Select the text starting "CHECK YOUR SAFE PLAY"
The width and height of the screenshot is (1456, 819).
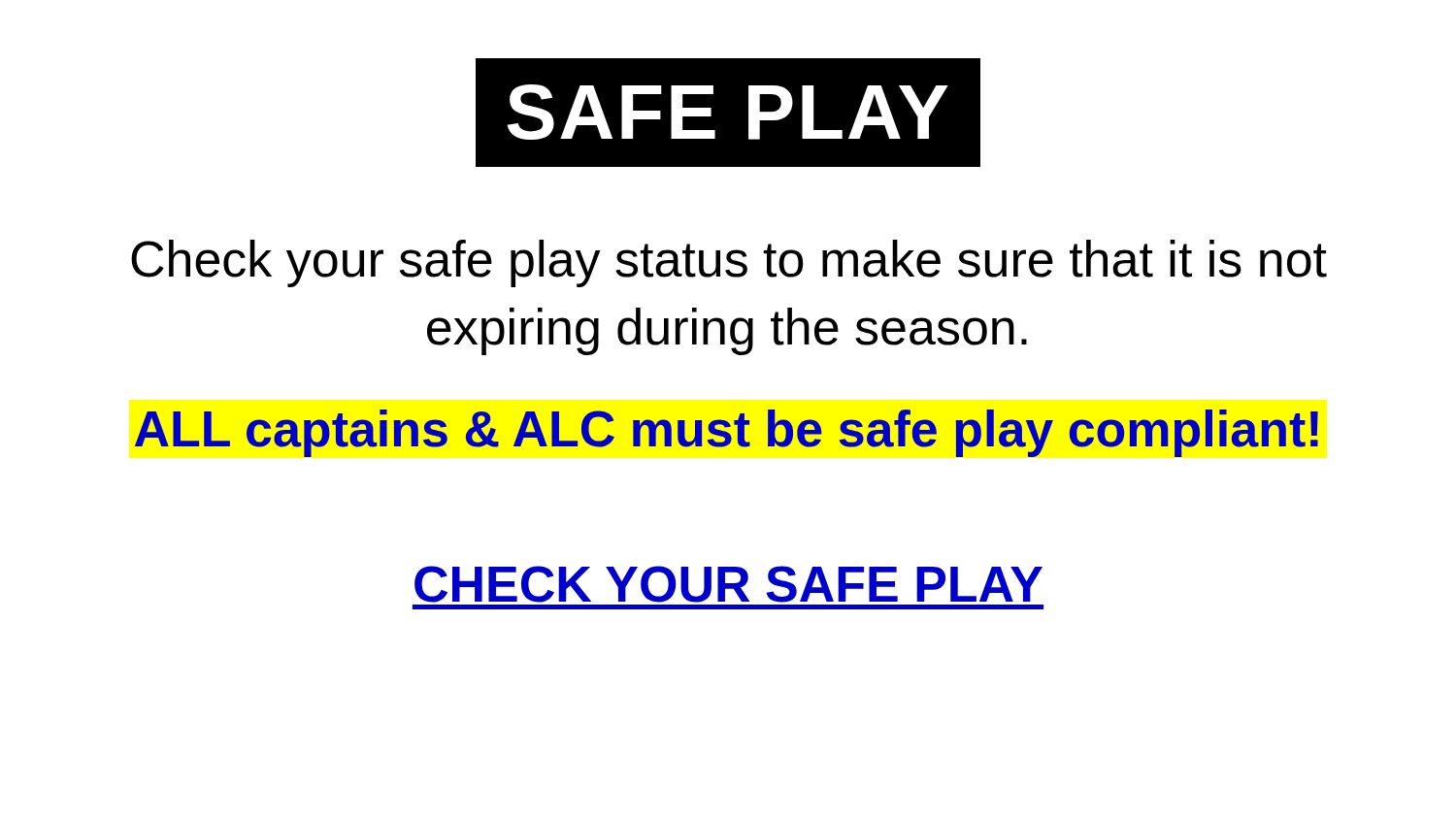[728, 585]
